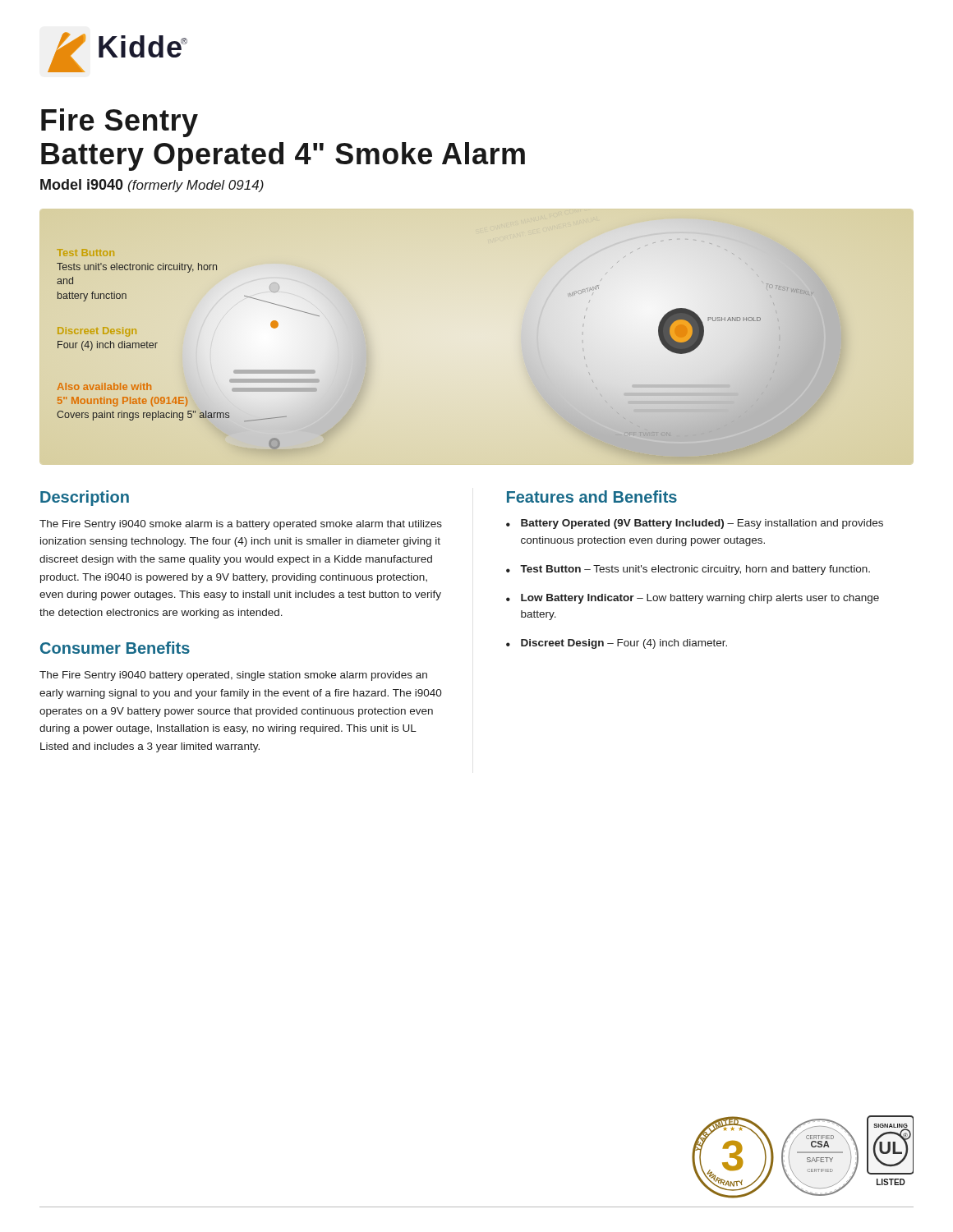Click on the list item that says "Low Battery Indicator"
953x1232 pixels.
(x=700, y=606)
